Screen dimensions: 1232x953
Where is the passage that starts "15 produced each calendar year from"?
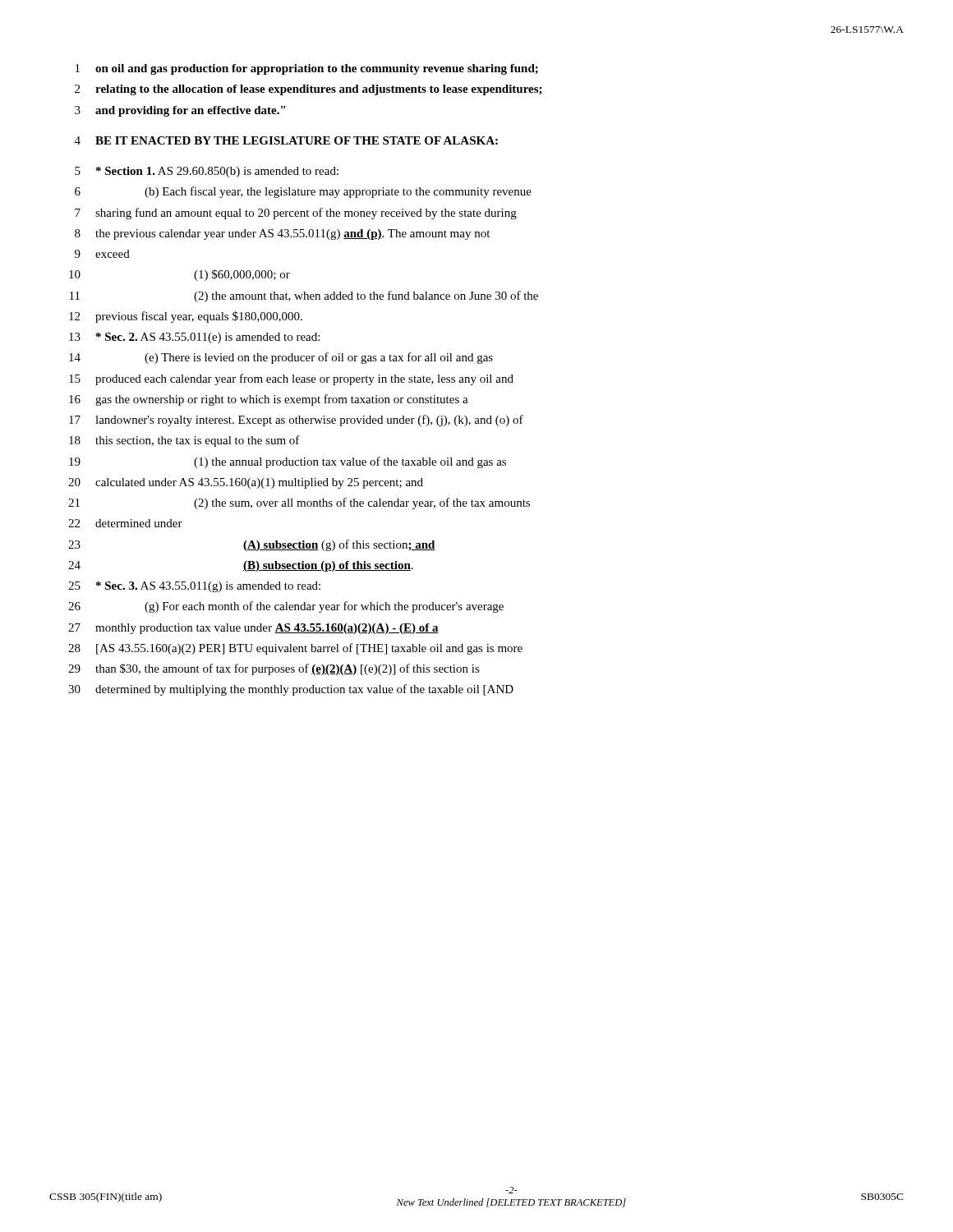476,379
